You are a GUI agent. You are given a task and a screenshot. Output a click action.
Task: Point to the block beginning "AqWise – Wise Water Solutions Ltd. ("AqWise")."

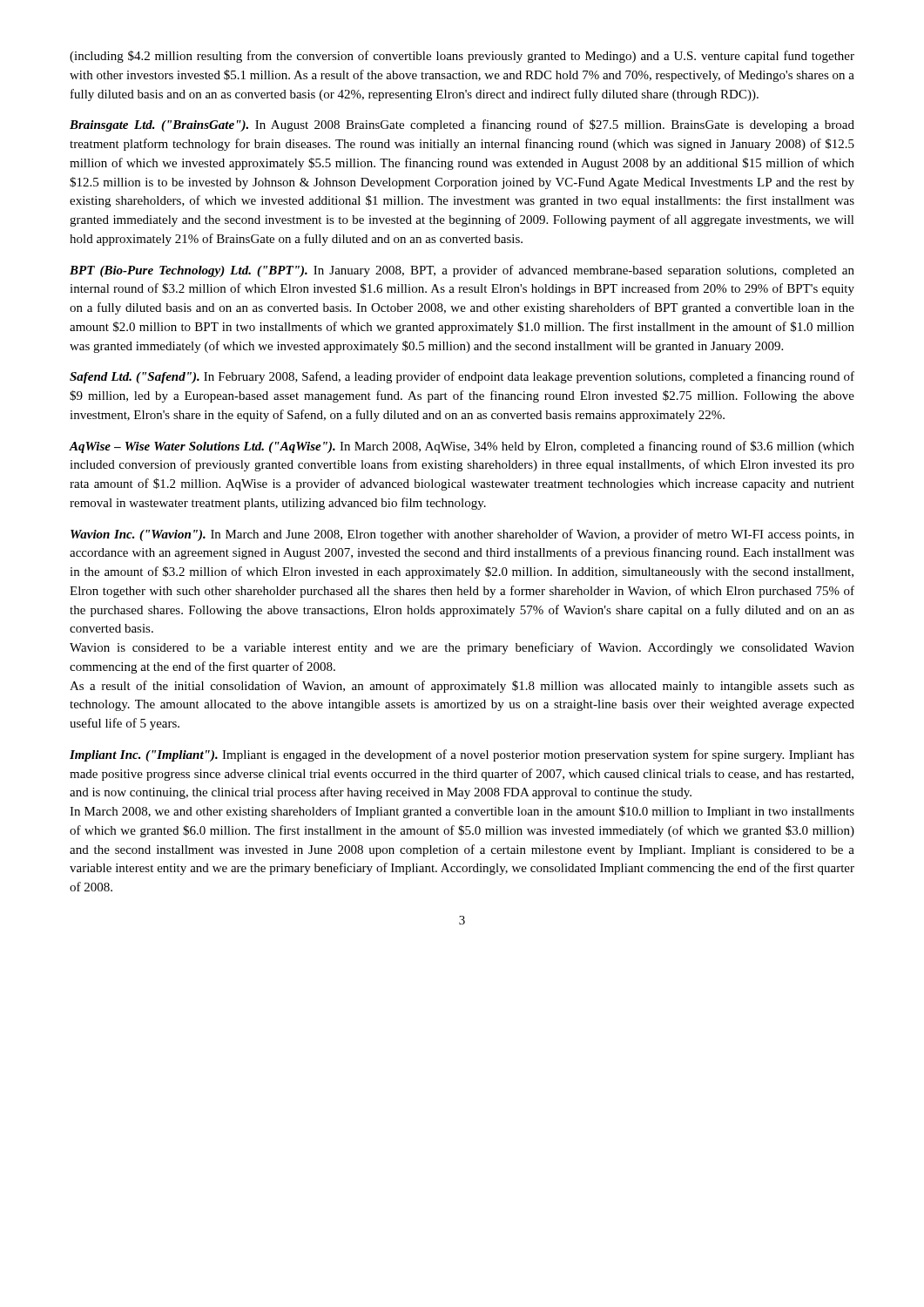click(x=462, y=474)
